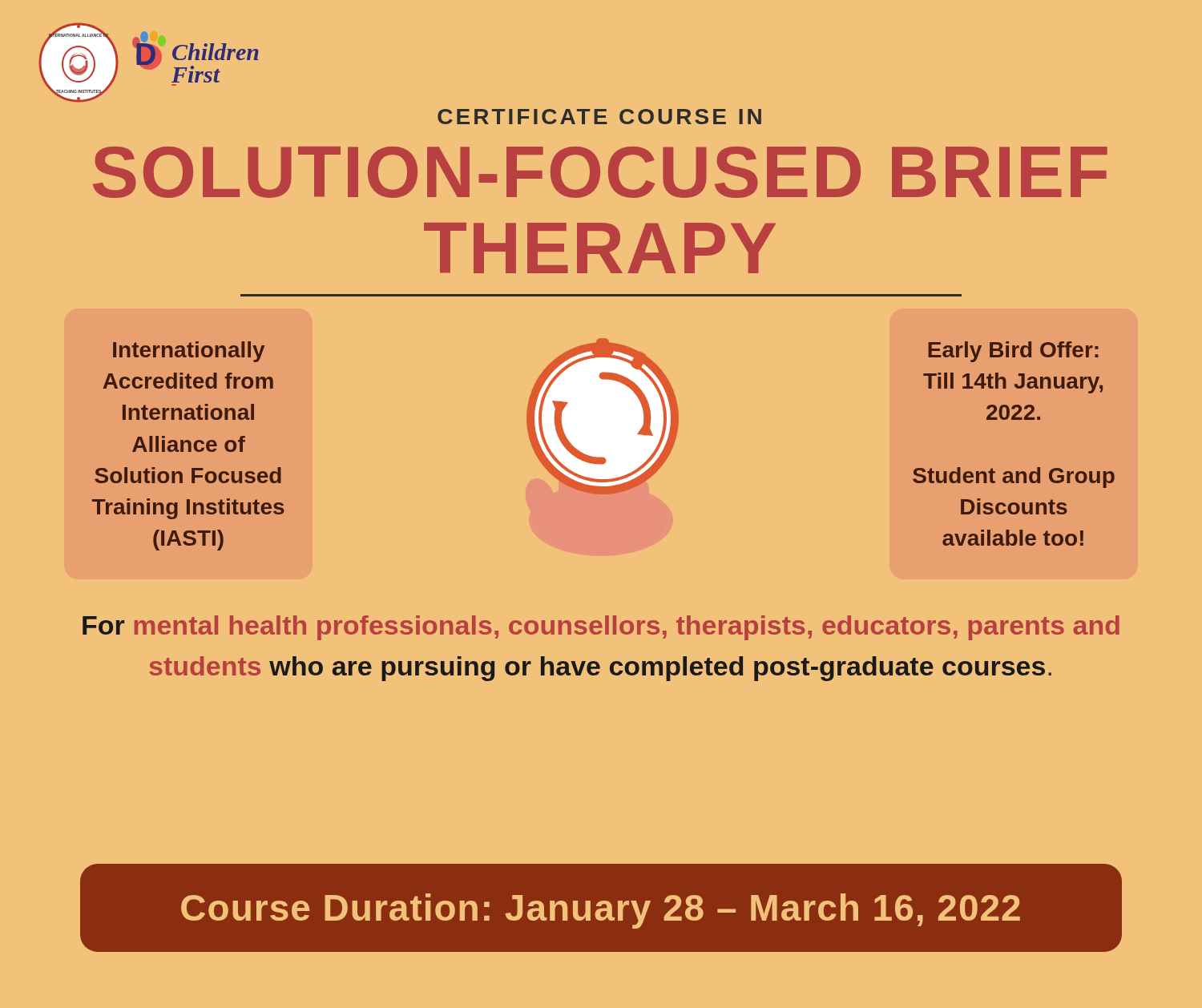Where is the passage that starts "Course Duration: January"?
The width and height of the screenshot is (1202, 1008).
tap(601, 908)
